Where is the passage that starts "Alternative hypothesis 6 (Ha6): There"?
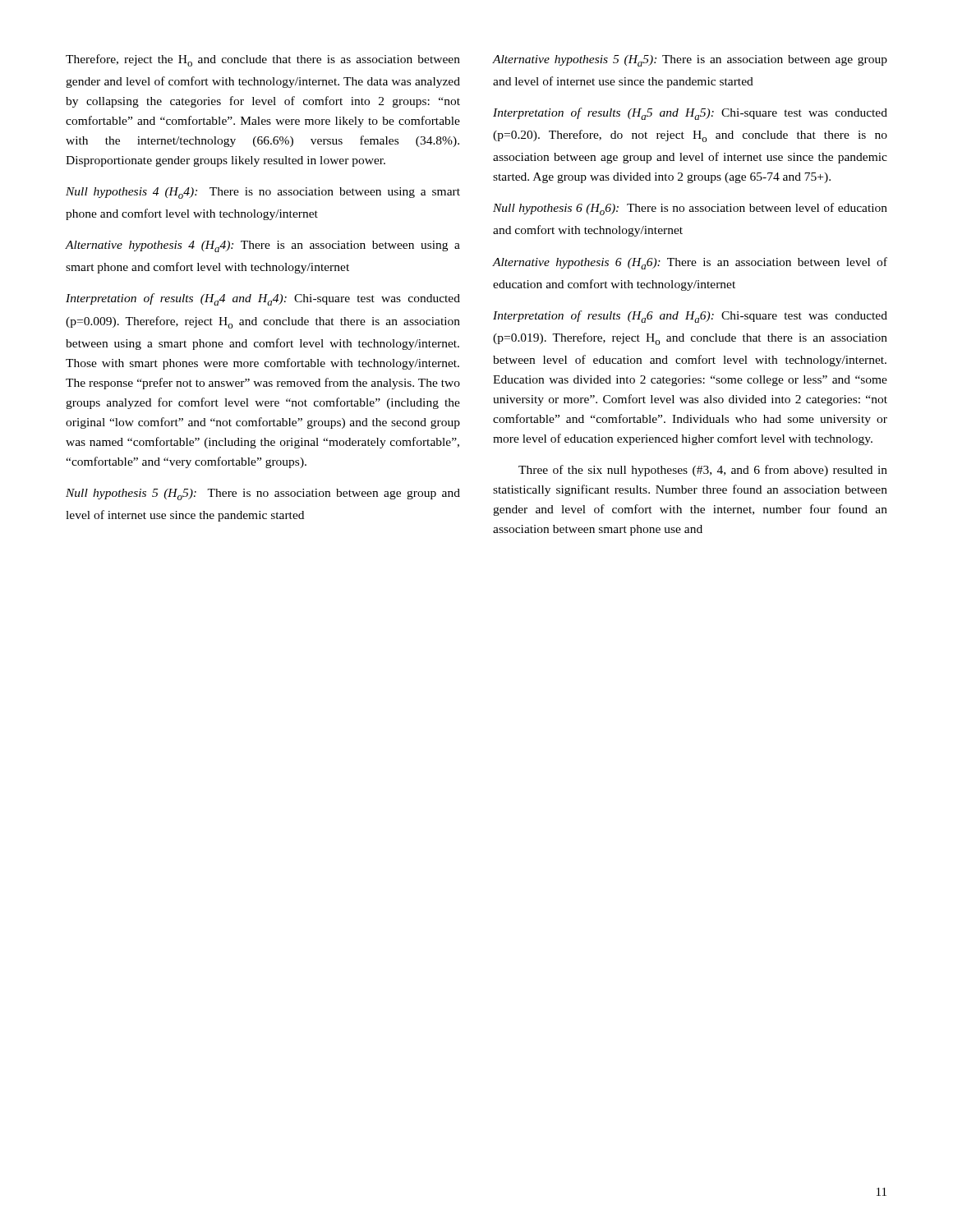 tap(690, 273)
